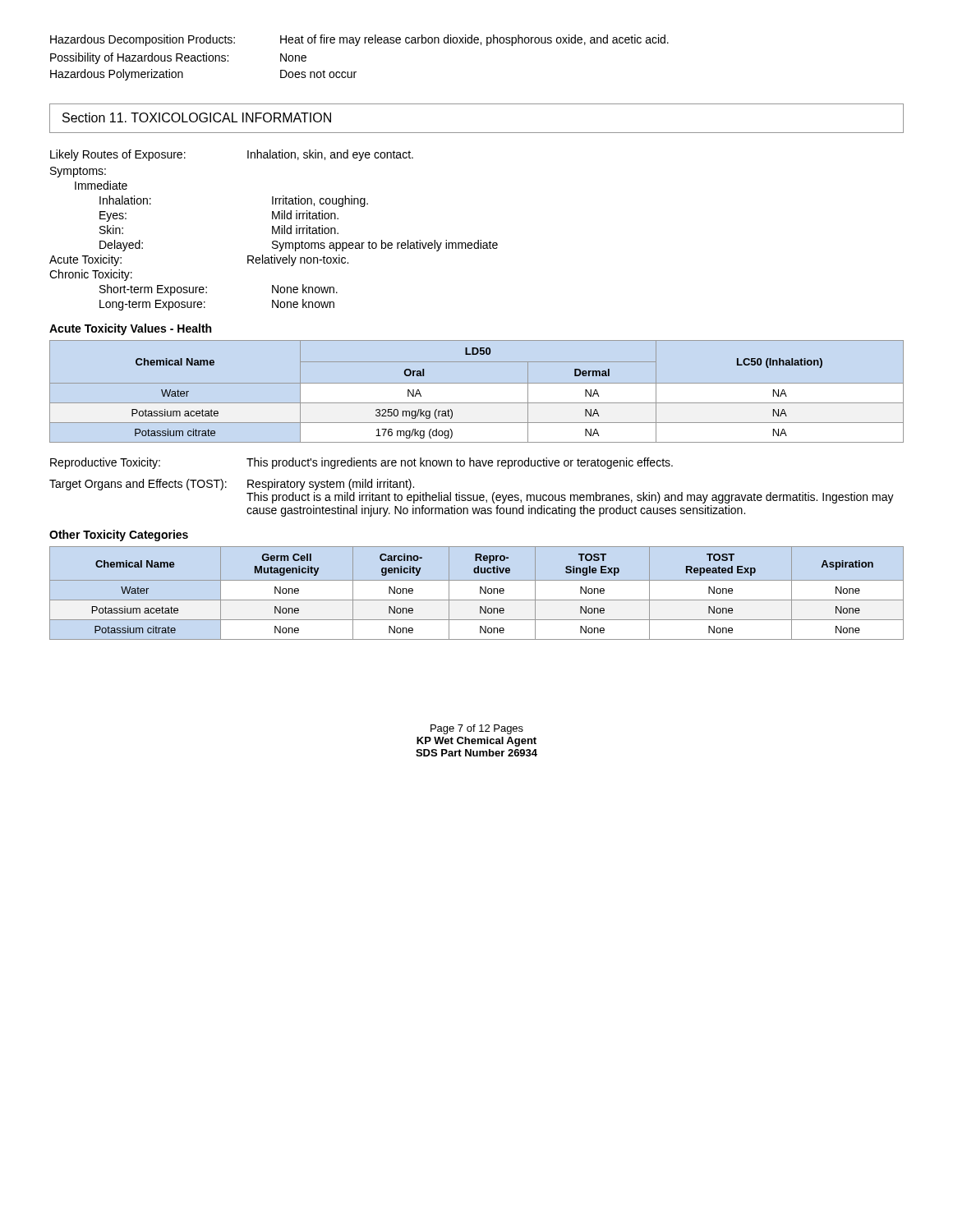The width and height of the screenshot is (953, 1232).
Task: Select the text containing "Inhalation: Irritation, coughing."
Action: (x=129, y=201)
